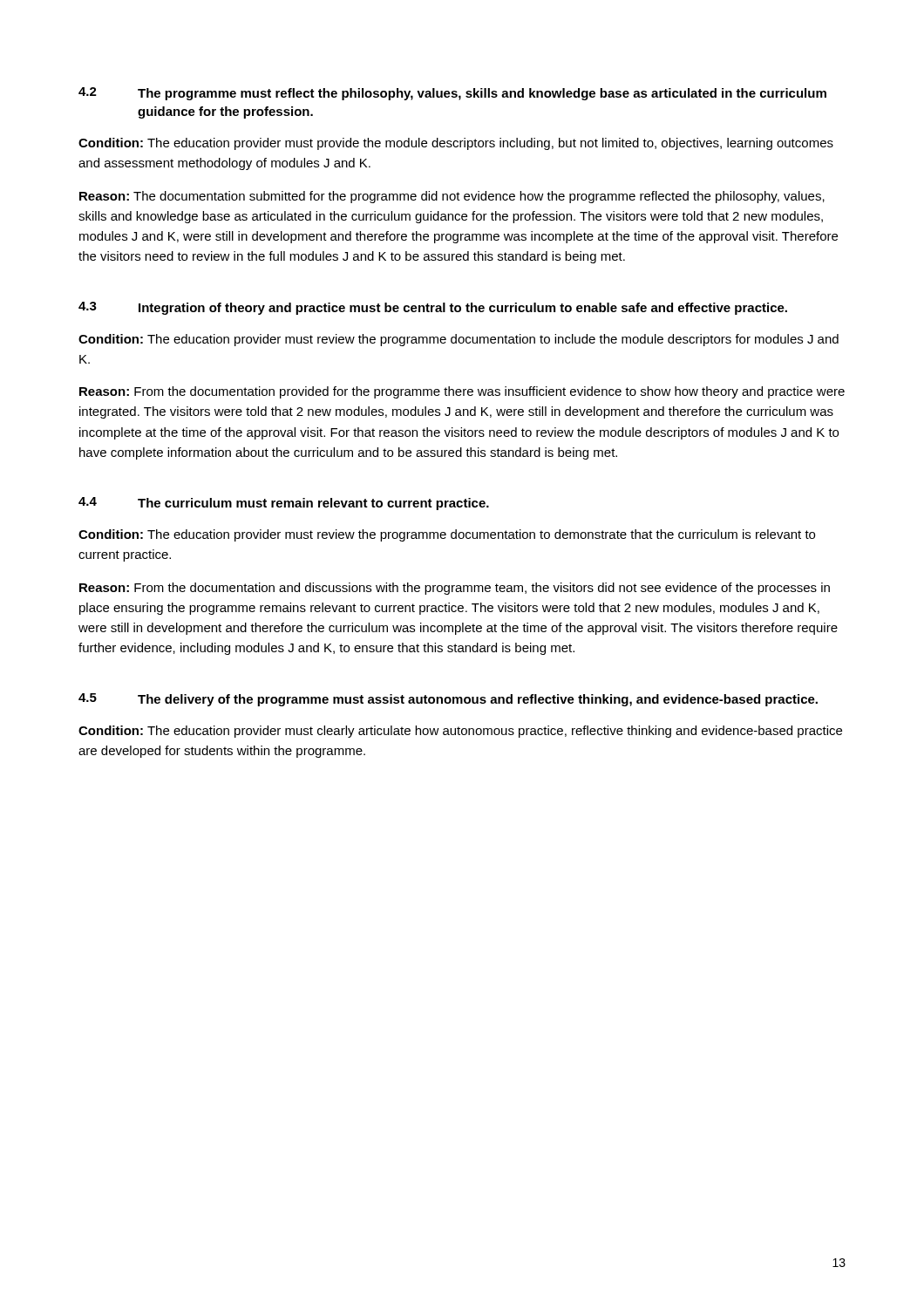Screen dimensions: 1308x924
Task: Click on the text block containing "Reason: From the documentation provided for"
Action: click(462, 422)
